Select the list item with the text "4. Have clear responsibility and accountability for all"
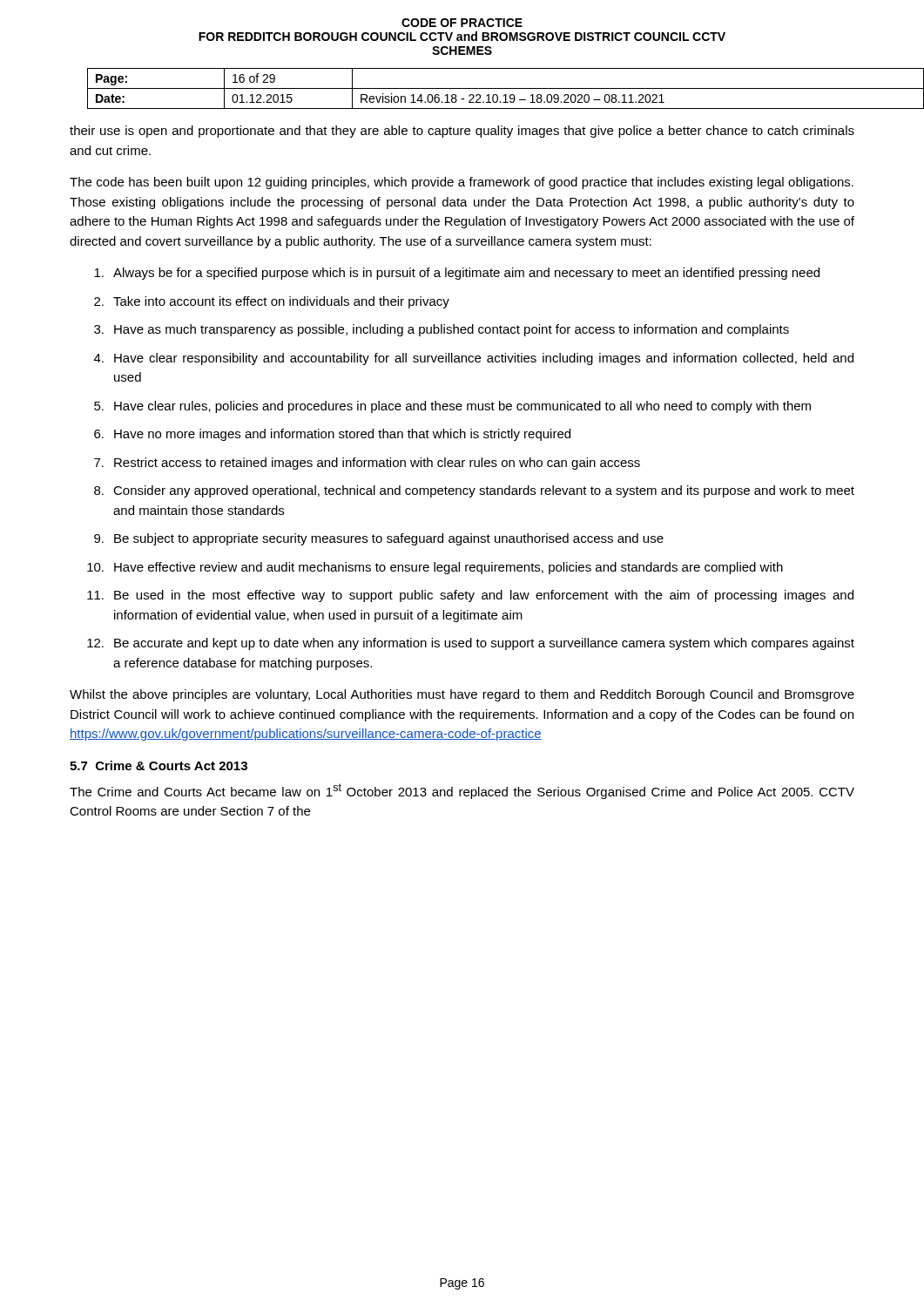The image size is (924, 1307). [462, 368]
